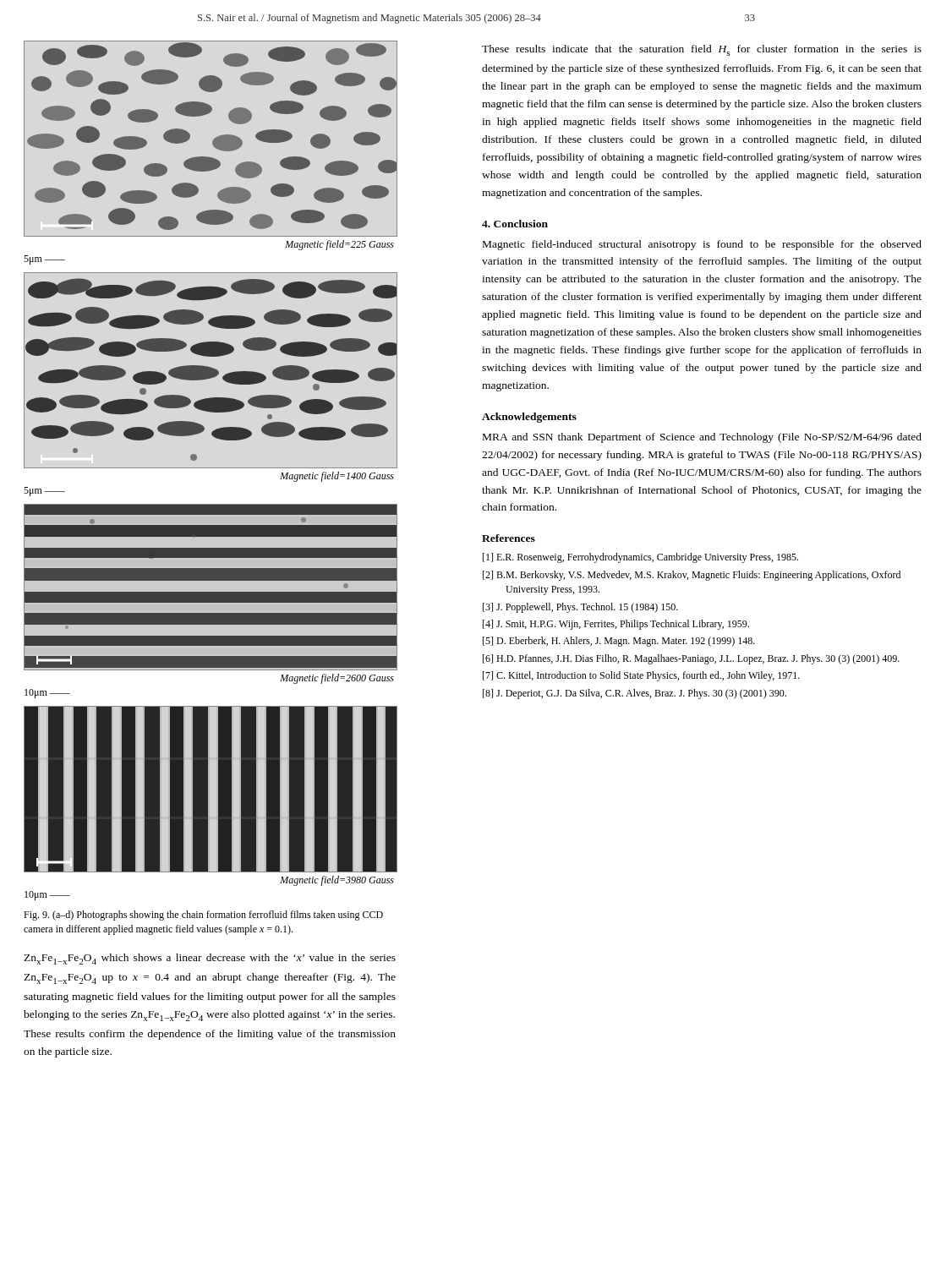Select the caption that reads "Fig. 9. (a–d) Photographs"
This screenshot has height=1268, width=952.
pos(203,922)
